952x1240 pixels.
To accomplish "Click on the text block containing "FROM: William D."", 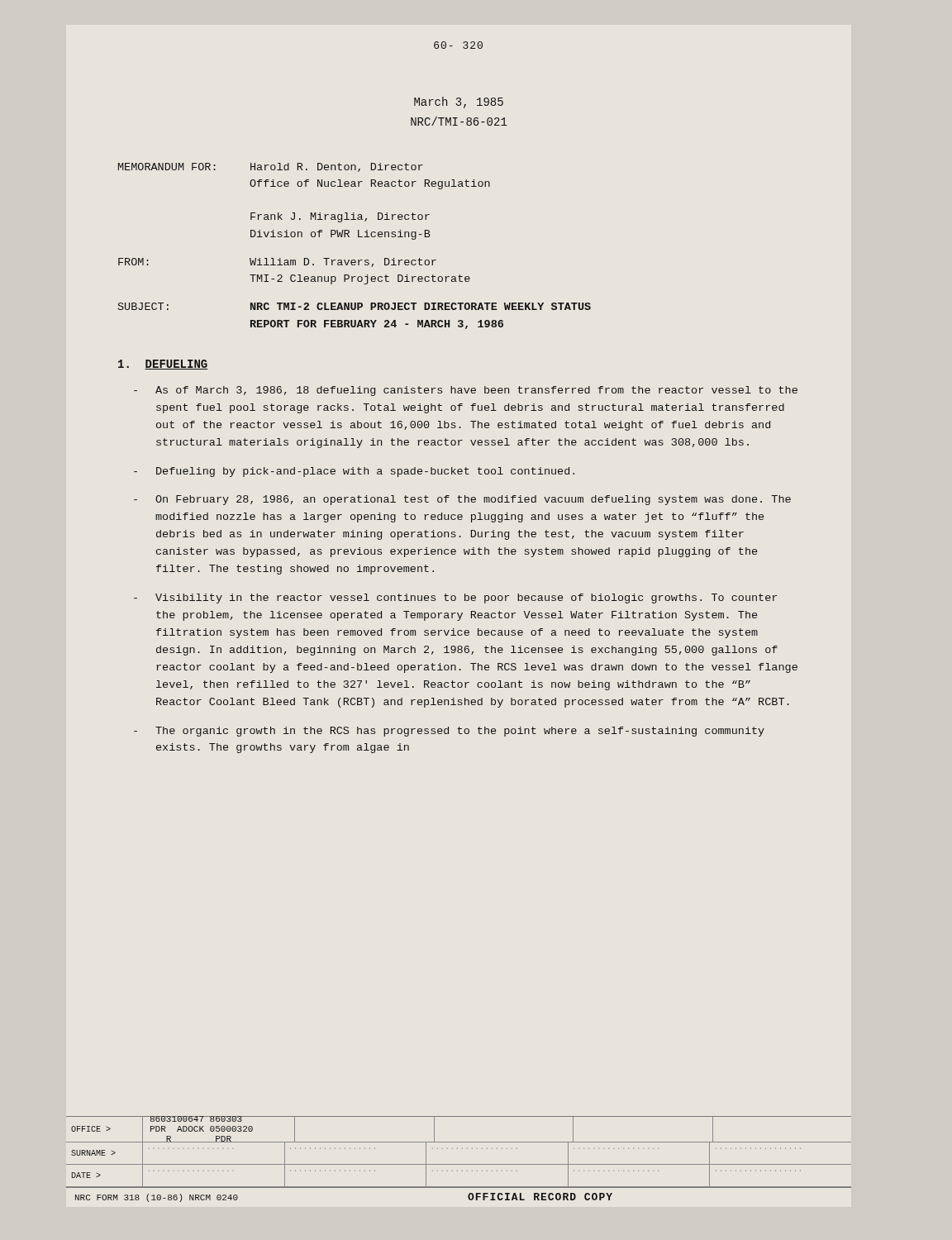I will [464, 271].
